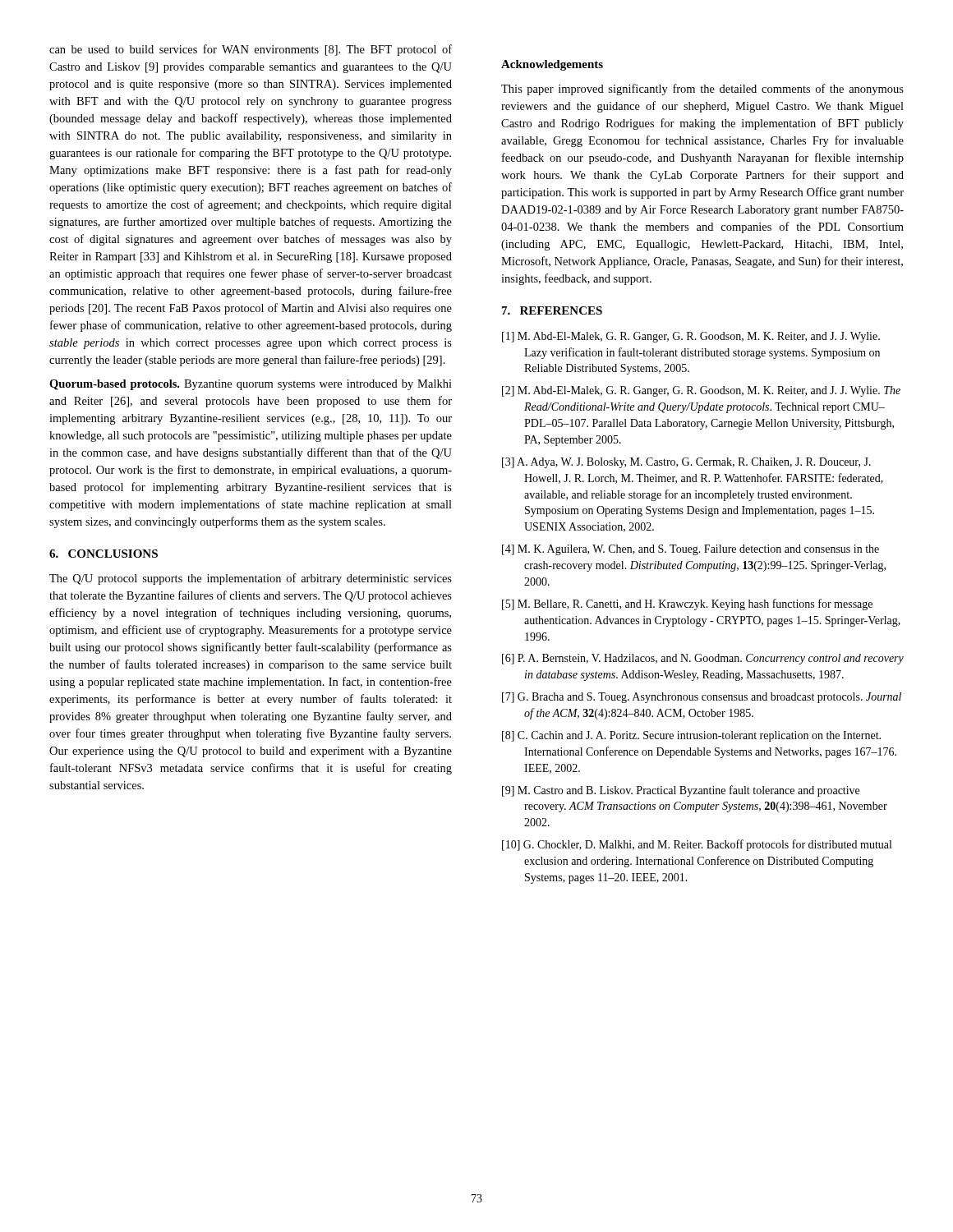
Task: Where is the passage that starts "This paper improved significantly"?
Action: tap(702, 184)
